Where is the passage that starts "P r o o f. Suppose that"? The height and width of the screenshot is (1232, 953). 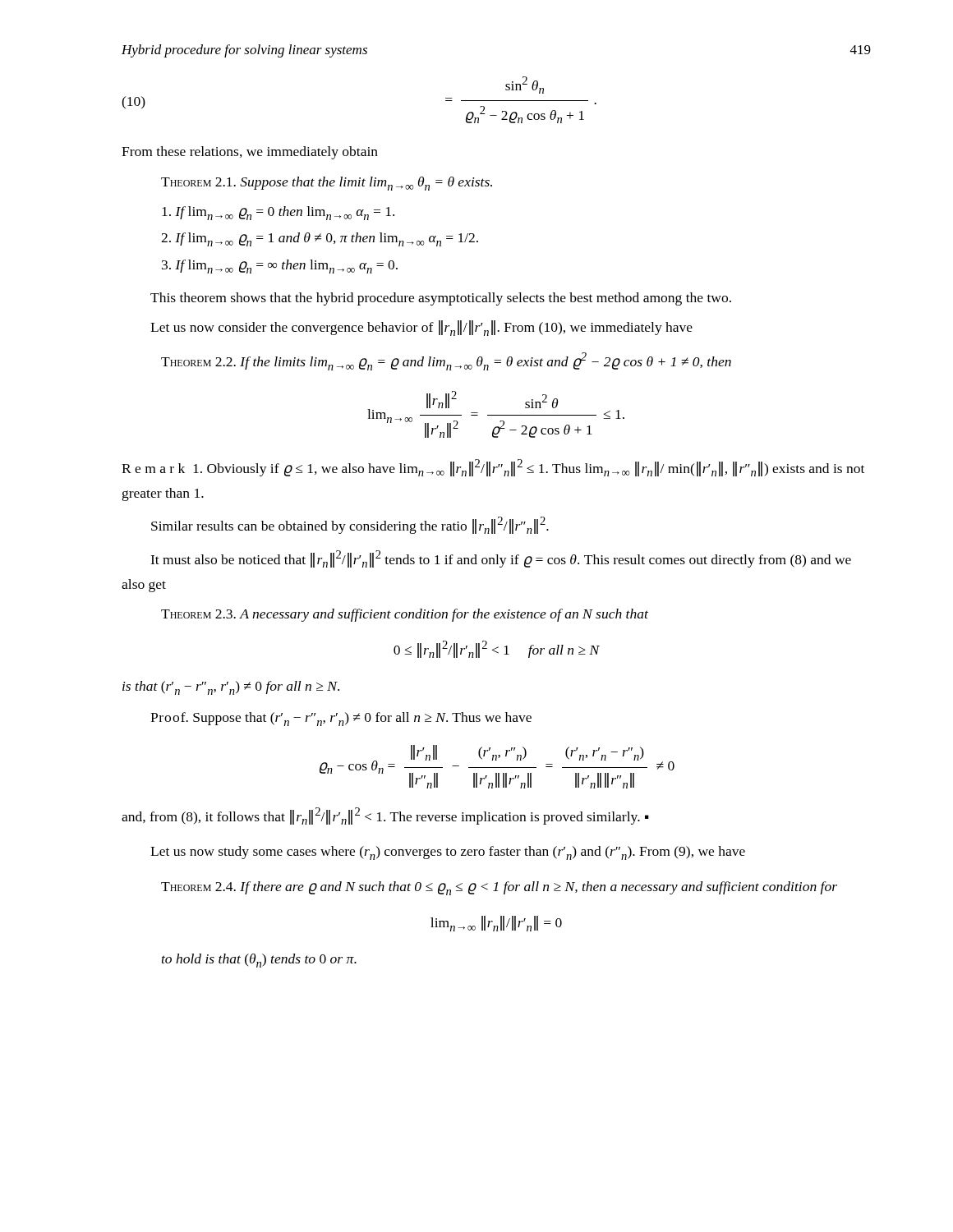click(341, 719)
